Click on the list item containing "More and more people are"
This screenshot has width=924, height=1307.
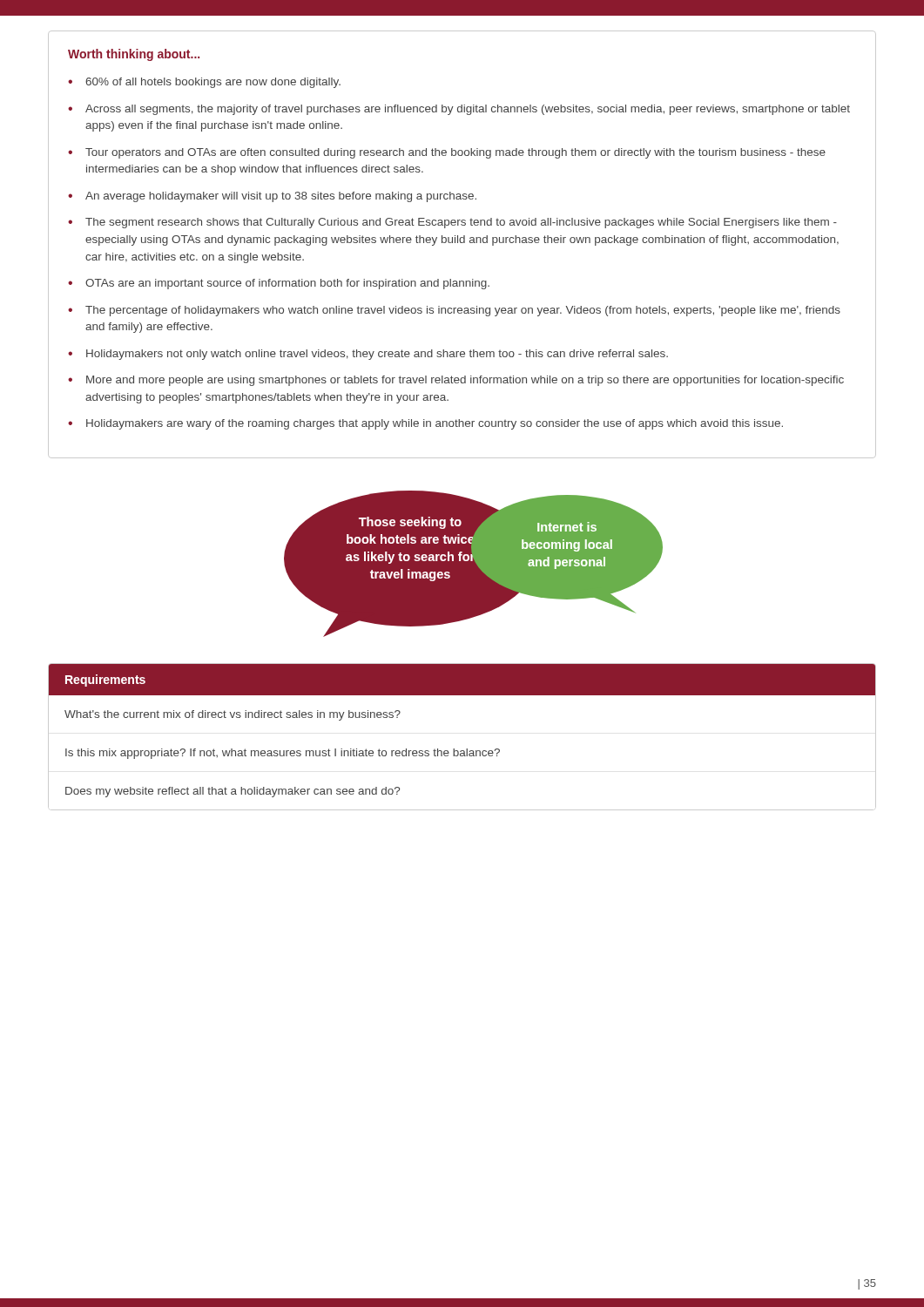(465, 388)
